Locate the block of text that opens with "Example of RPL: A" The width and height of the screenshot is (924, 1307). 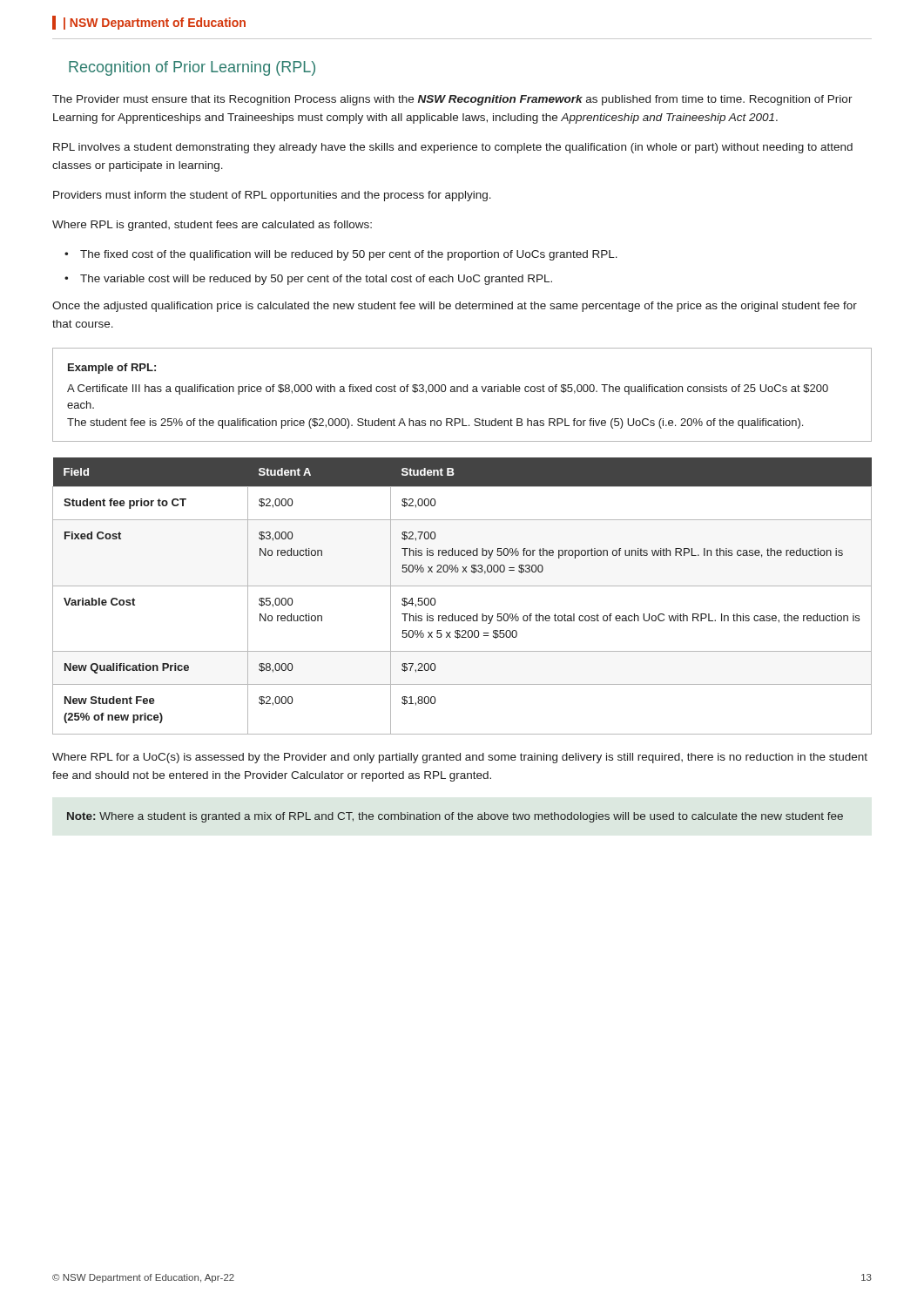coord(462,394)
